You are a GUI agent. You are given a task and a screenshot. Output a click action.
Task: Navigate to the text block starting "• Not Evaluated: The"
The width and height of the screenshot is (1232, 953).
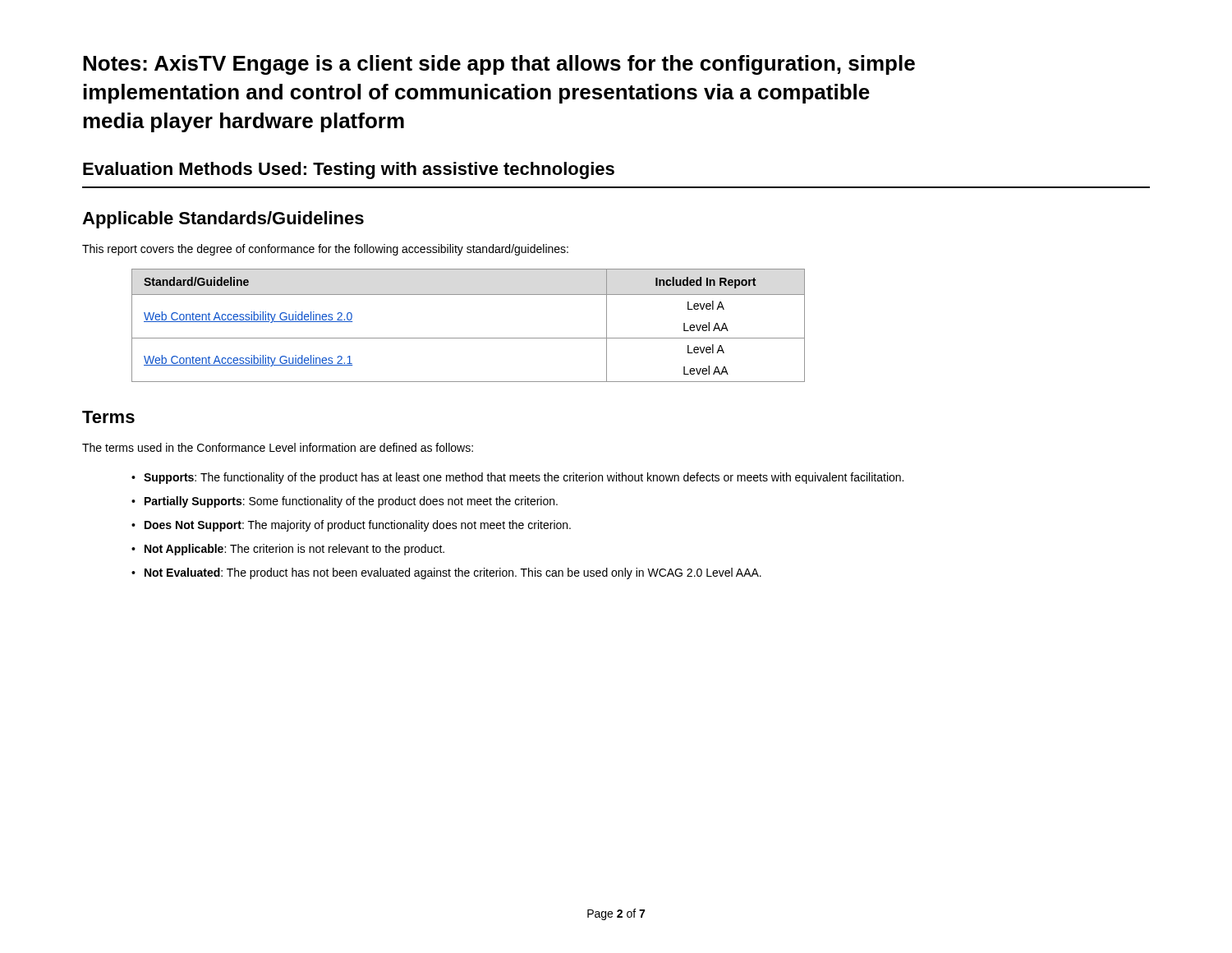click(447, 573)
